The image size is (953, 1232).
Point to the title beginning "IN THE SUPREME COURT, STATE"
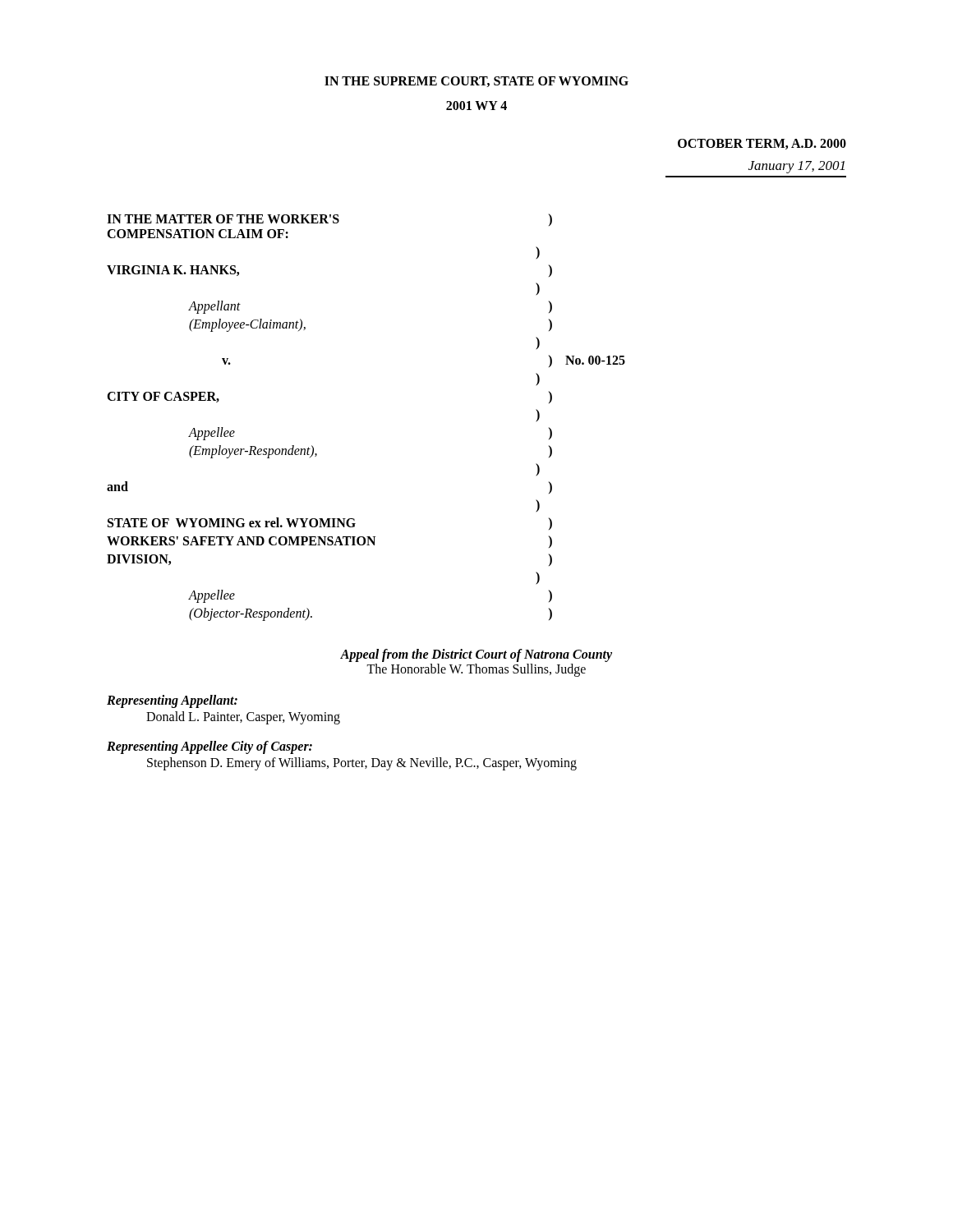476,81
